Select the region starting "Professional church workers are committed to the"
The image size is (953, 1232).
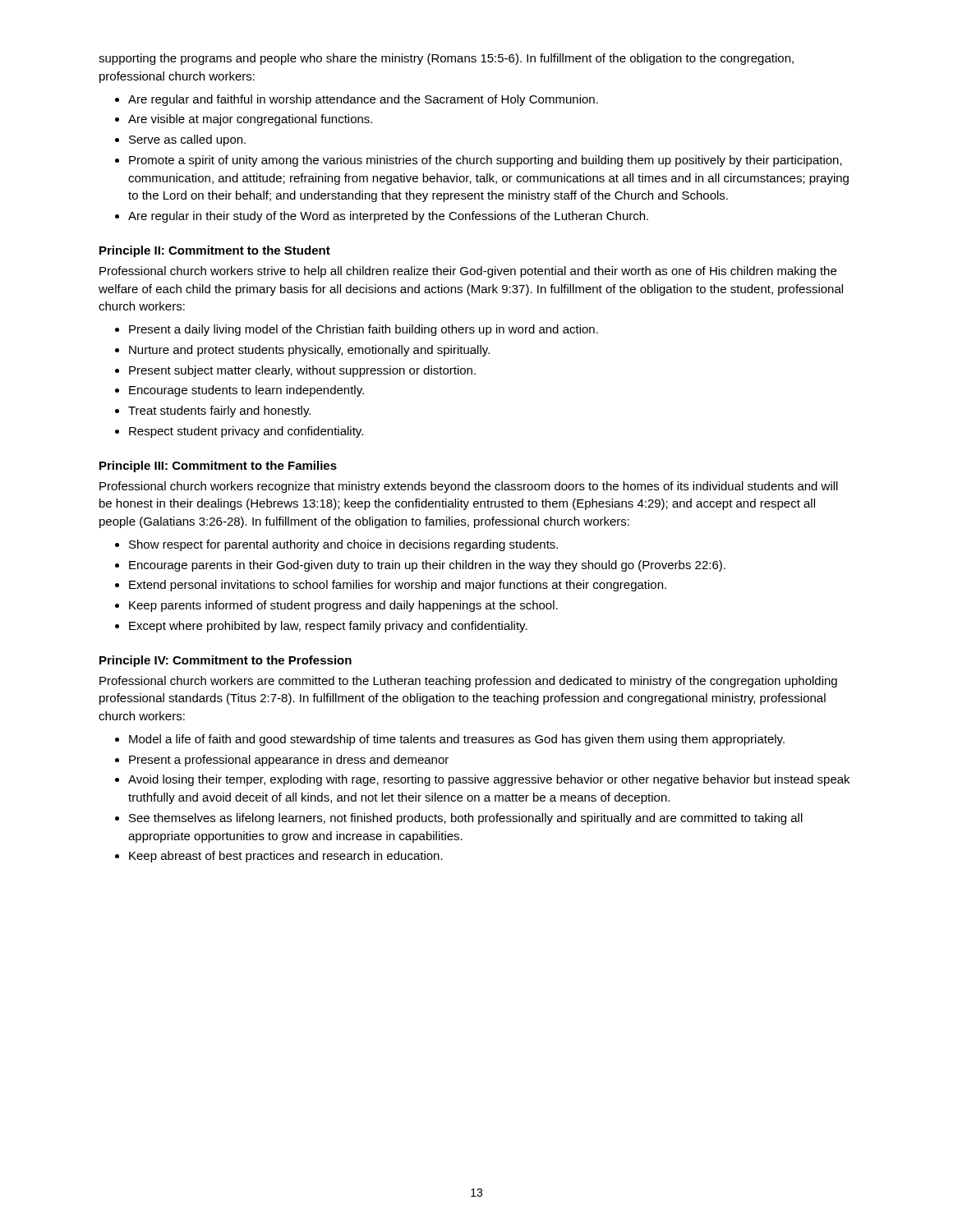click(x=468, y=698)
